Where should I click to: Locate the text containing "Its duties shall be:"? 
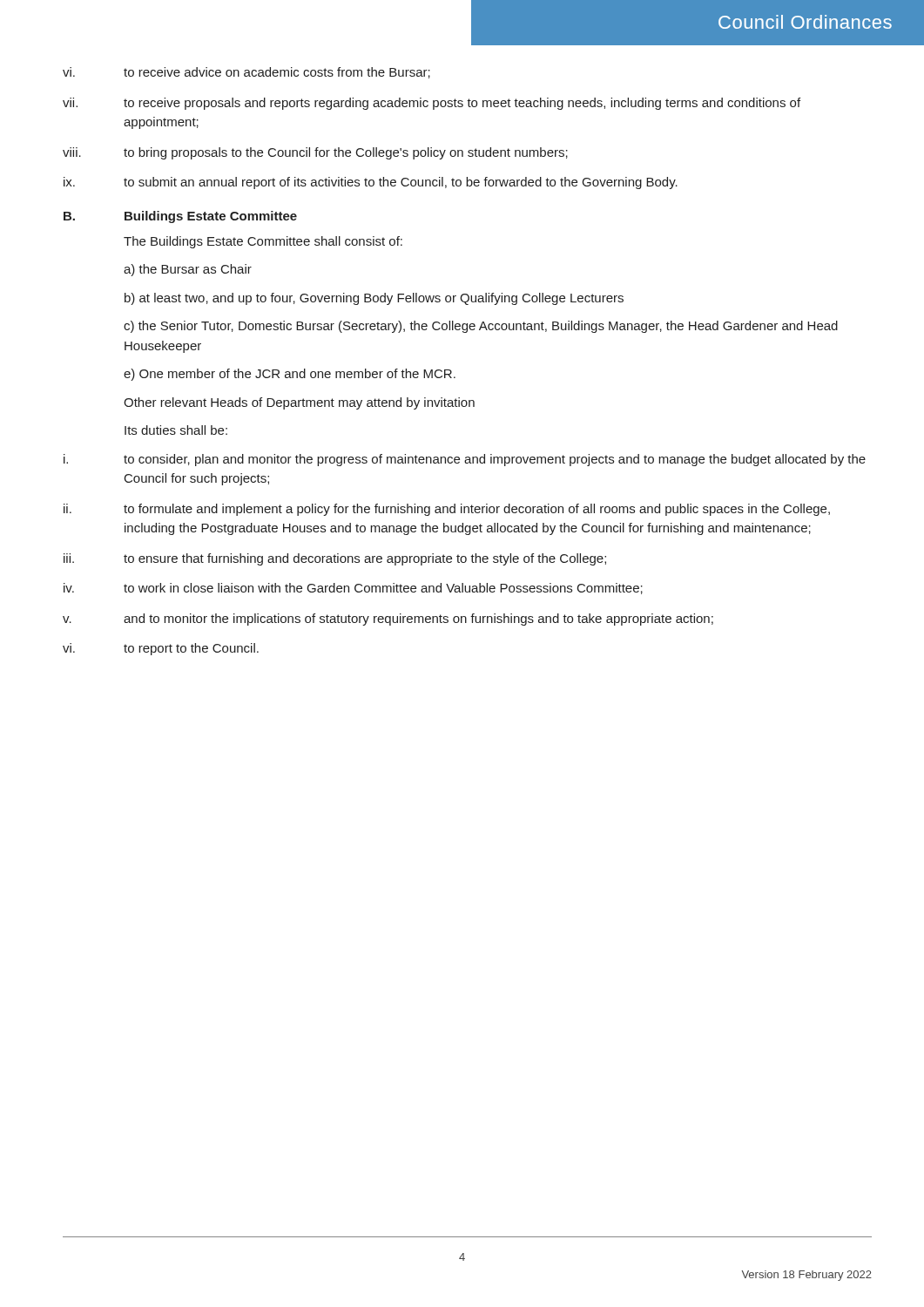coord(176,430)
